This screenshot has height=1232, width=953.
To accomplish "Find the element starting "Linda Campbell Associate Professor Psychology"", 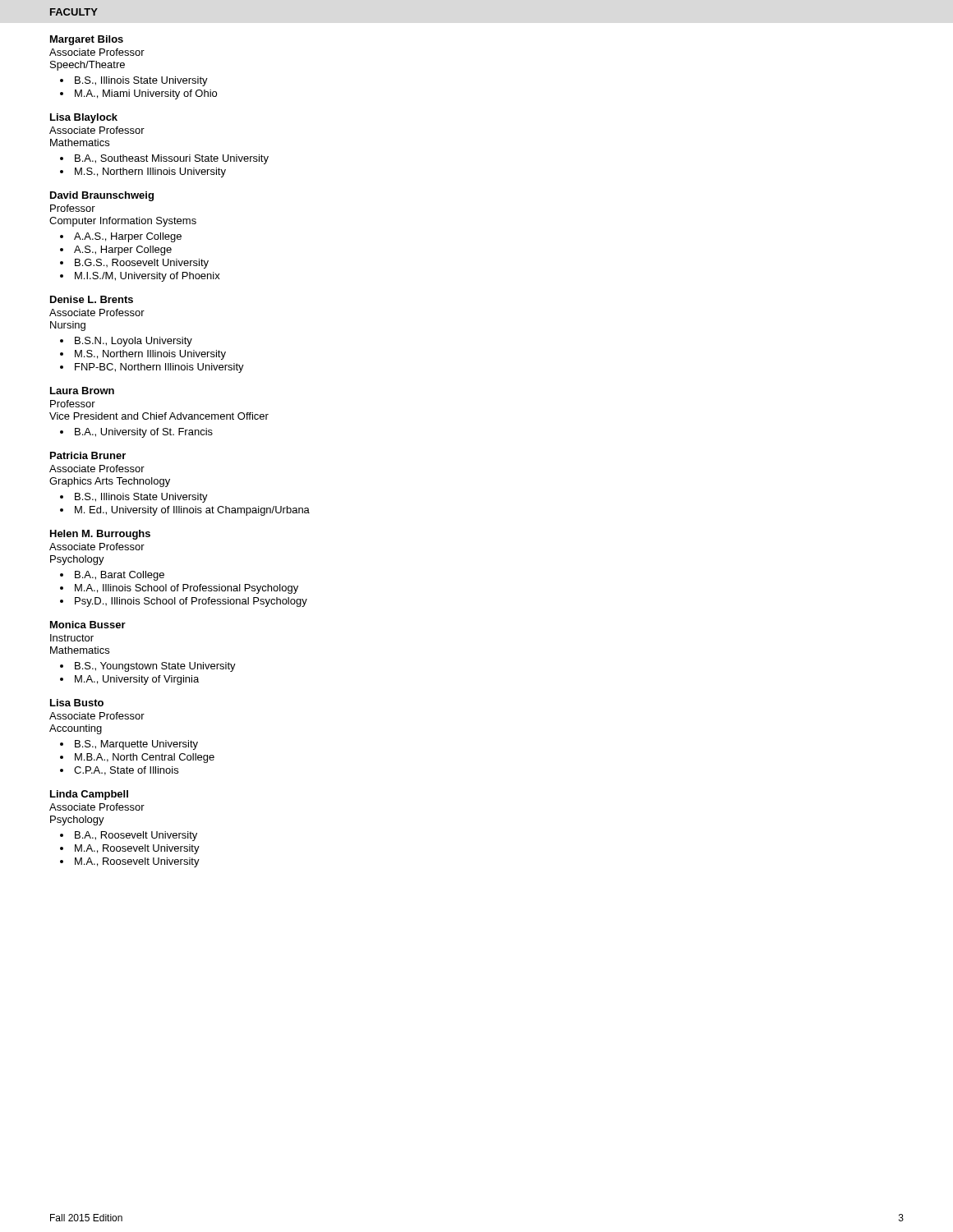I will pos(89,795).
